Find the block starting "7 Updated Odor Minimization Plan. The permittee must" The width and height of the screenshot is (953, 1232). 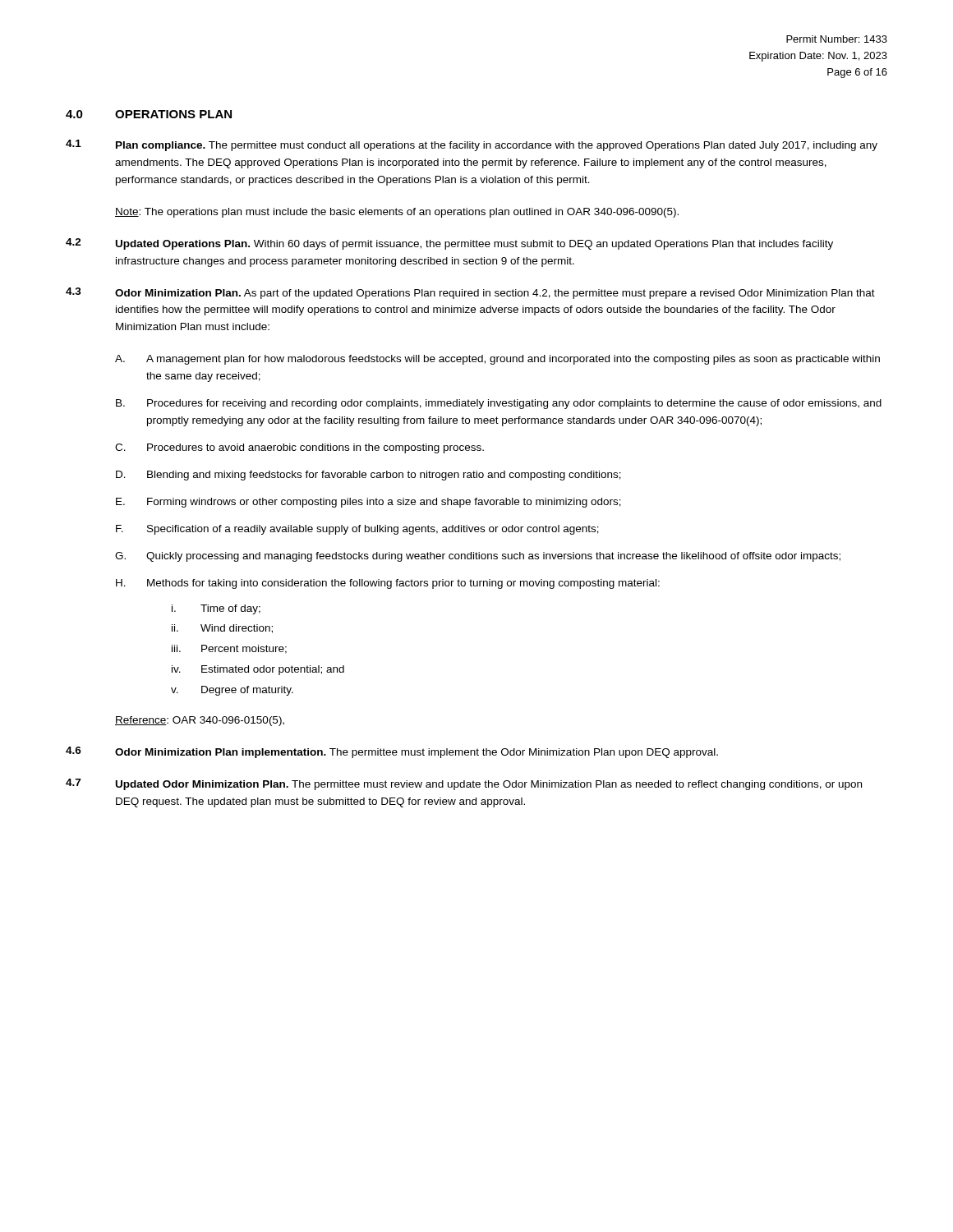[x=476, y=793]
